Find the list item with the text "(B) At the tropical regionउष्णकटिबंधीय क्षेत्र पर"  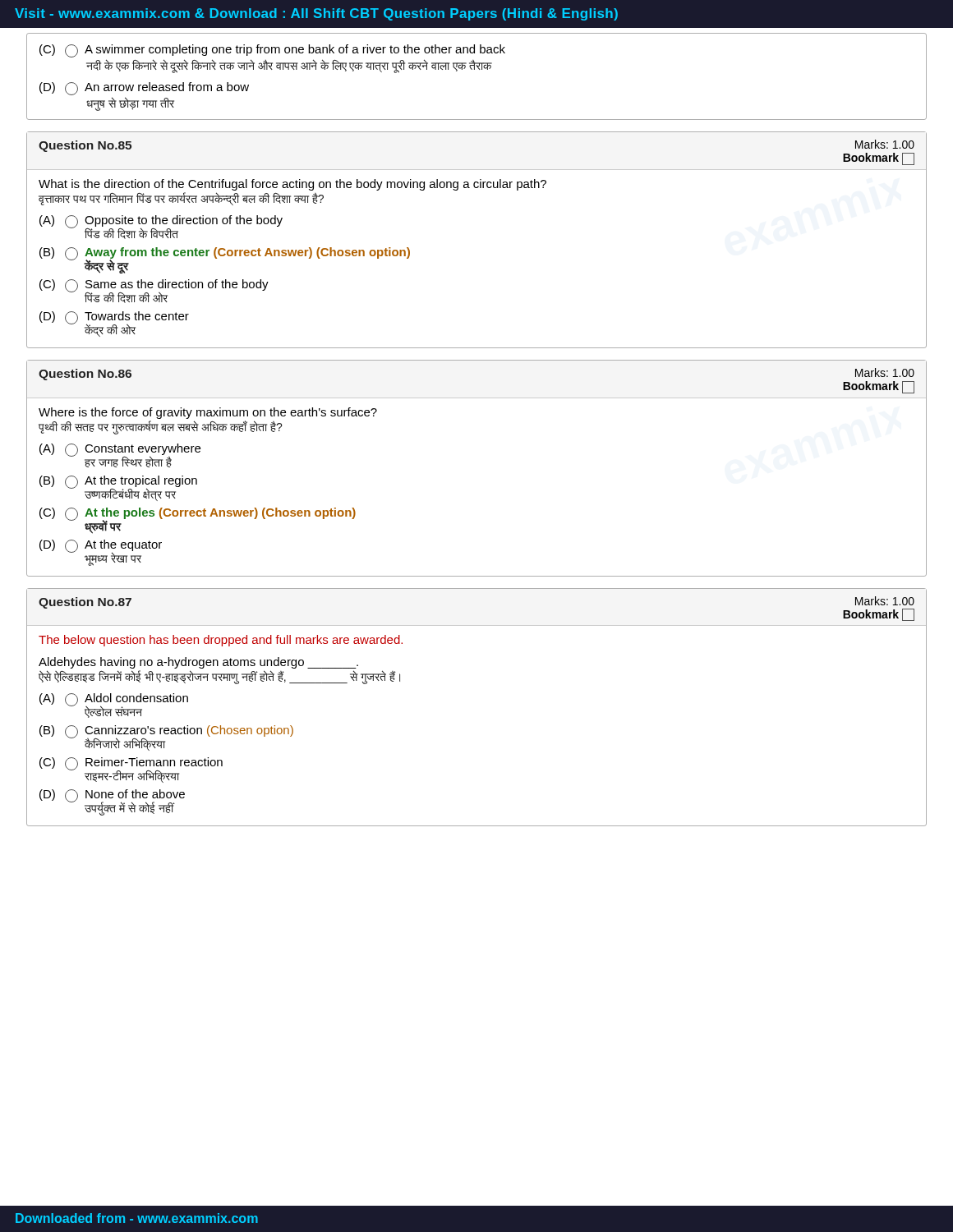pos(118,487)
